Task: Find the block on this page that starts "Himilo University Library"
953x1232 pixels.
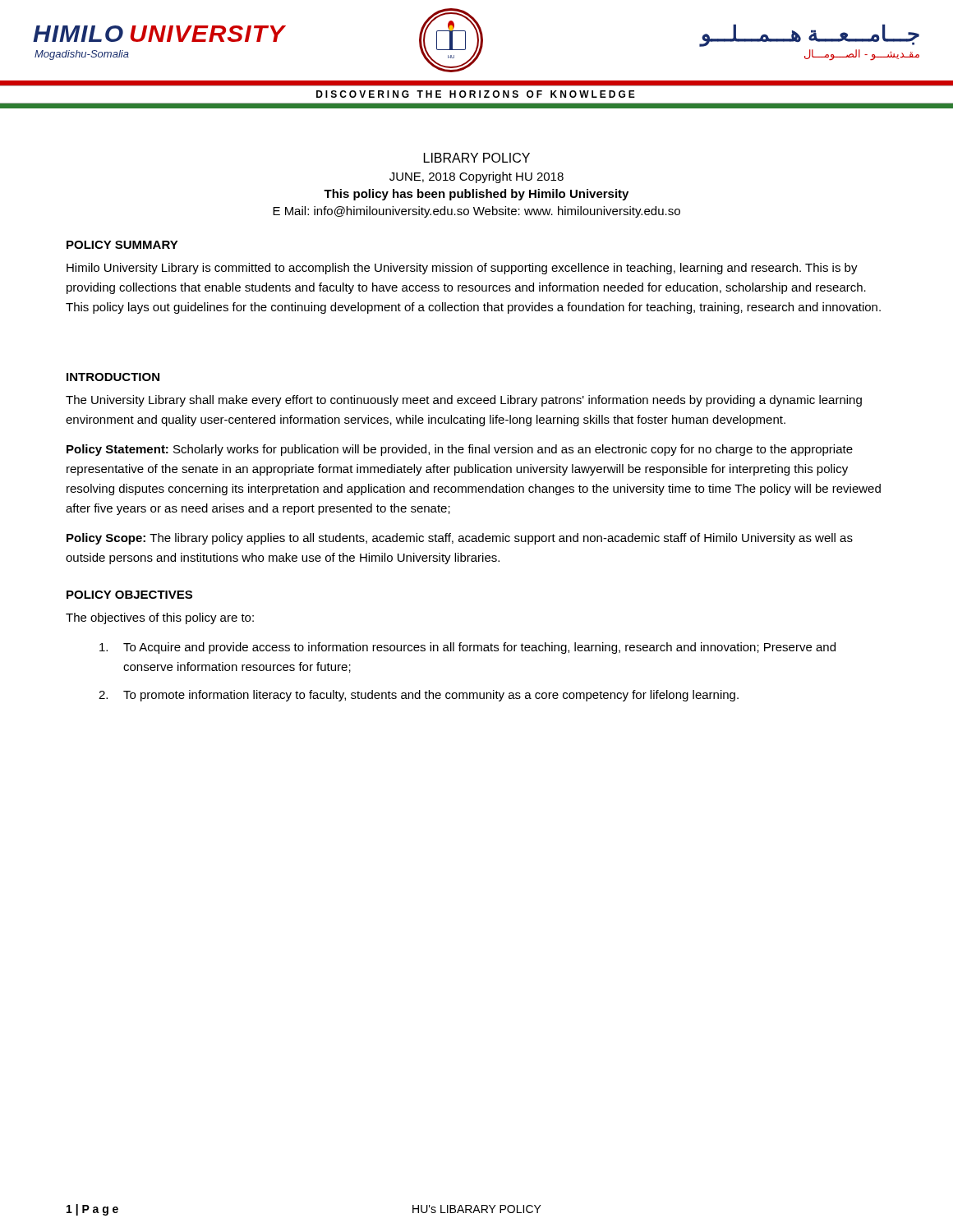Action: click(474, 287)
